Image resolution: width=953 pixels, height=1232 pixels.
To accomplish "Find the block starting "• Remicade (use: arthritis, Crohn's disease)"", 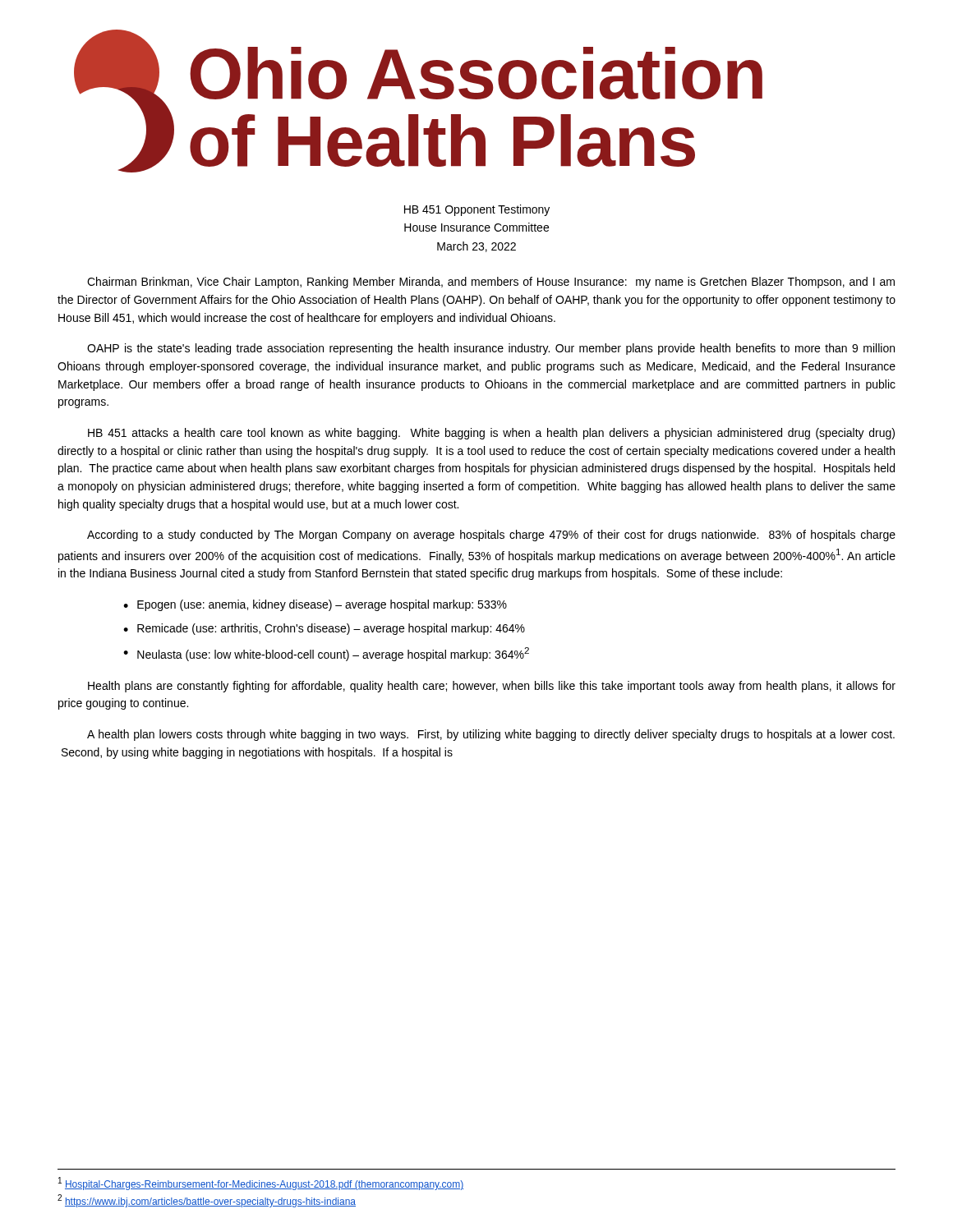I will point(324,630).
